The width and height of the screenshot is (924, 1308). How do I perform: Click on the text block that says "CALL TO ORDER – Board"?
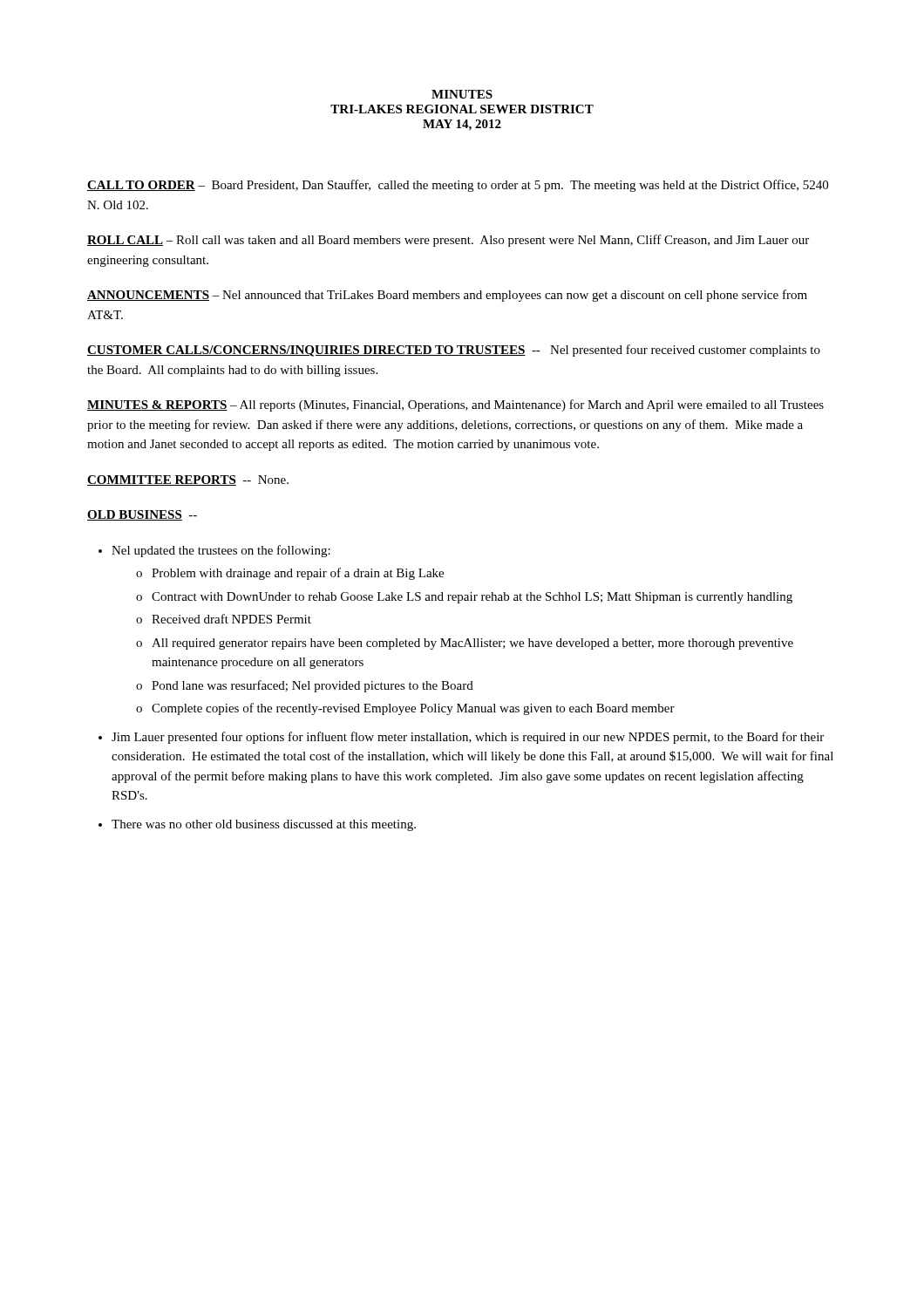[458, 195]
